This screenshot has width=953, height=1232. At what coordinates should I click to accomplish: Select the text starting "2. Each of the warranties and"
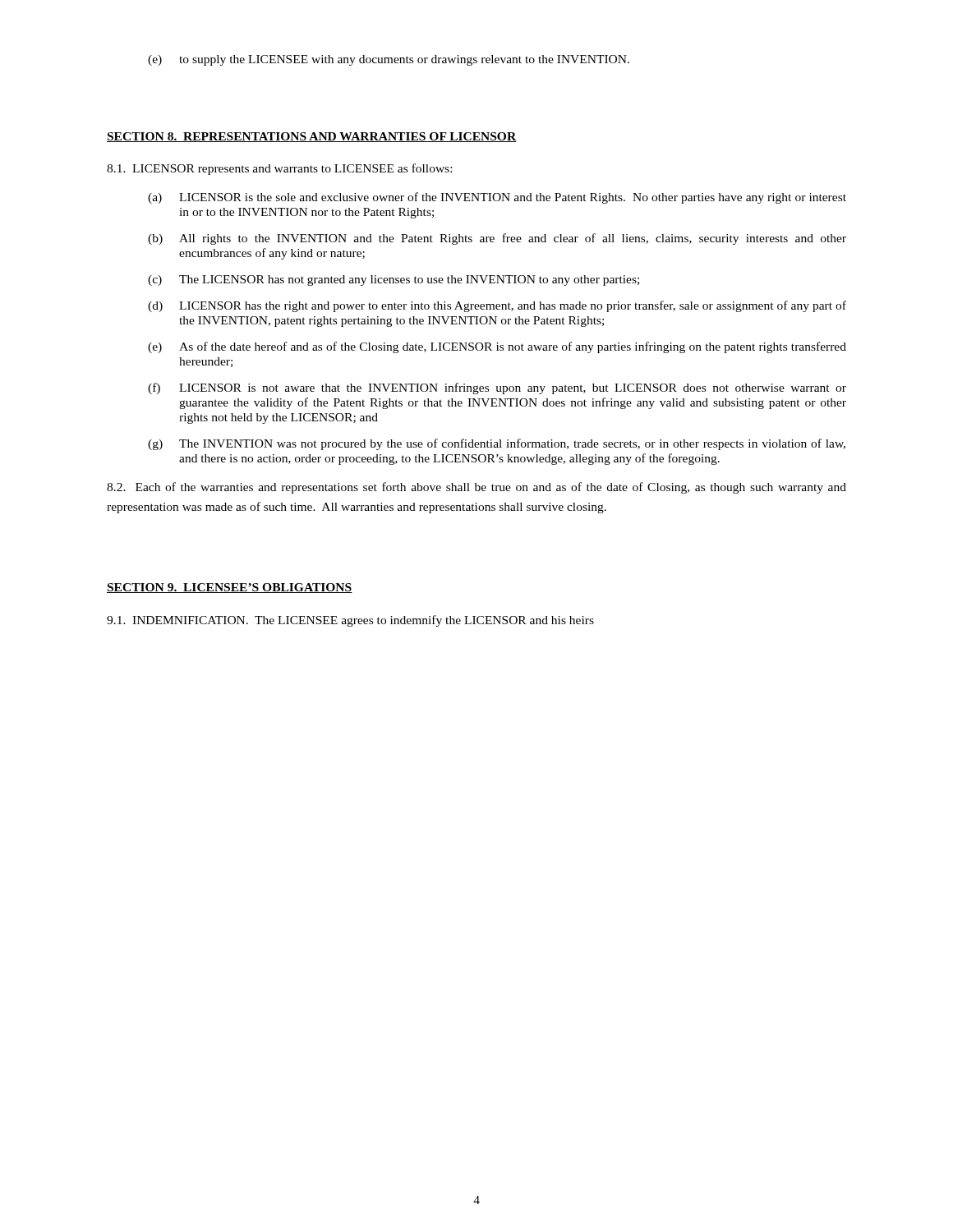pyautogui.click(x=476, y=497)
